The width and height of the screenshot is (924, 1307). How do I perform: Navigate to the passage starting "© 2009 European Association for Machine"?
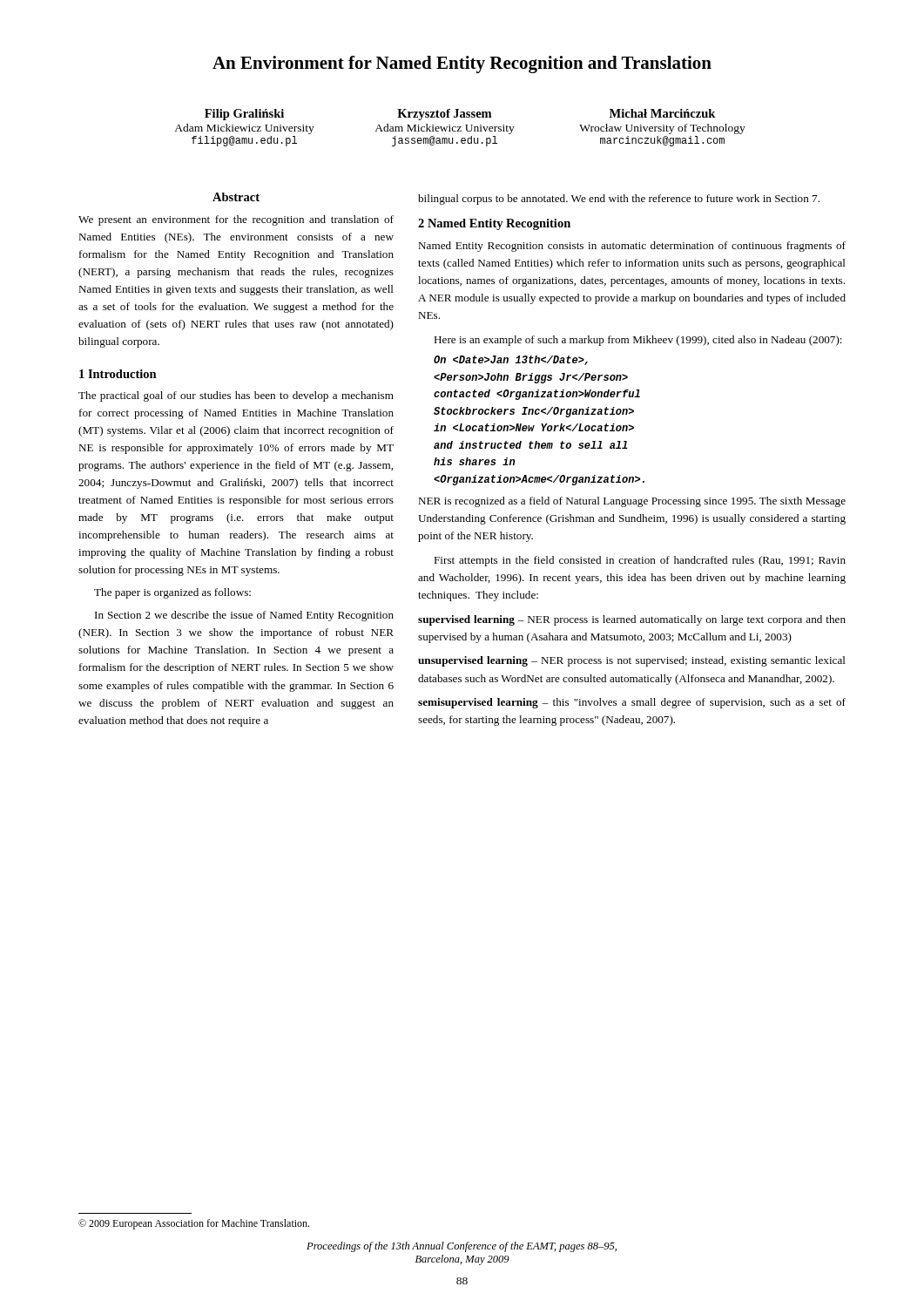pos(194,1224)
